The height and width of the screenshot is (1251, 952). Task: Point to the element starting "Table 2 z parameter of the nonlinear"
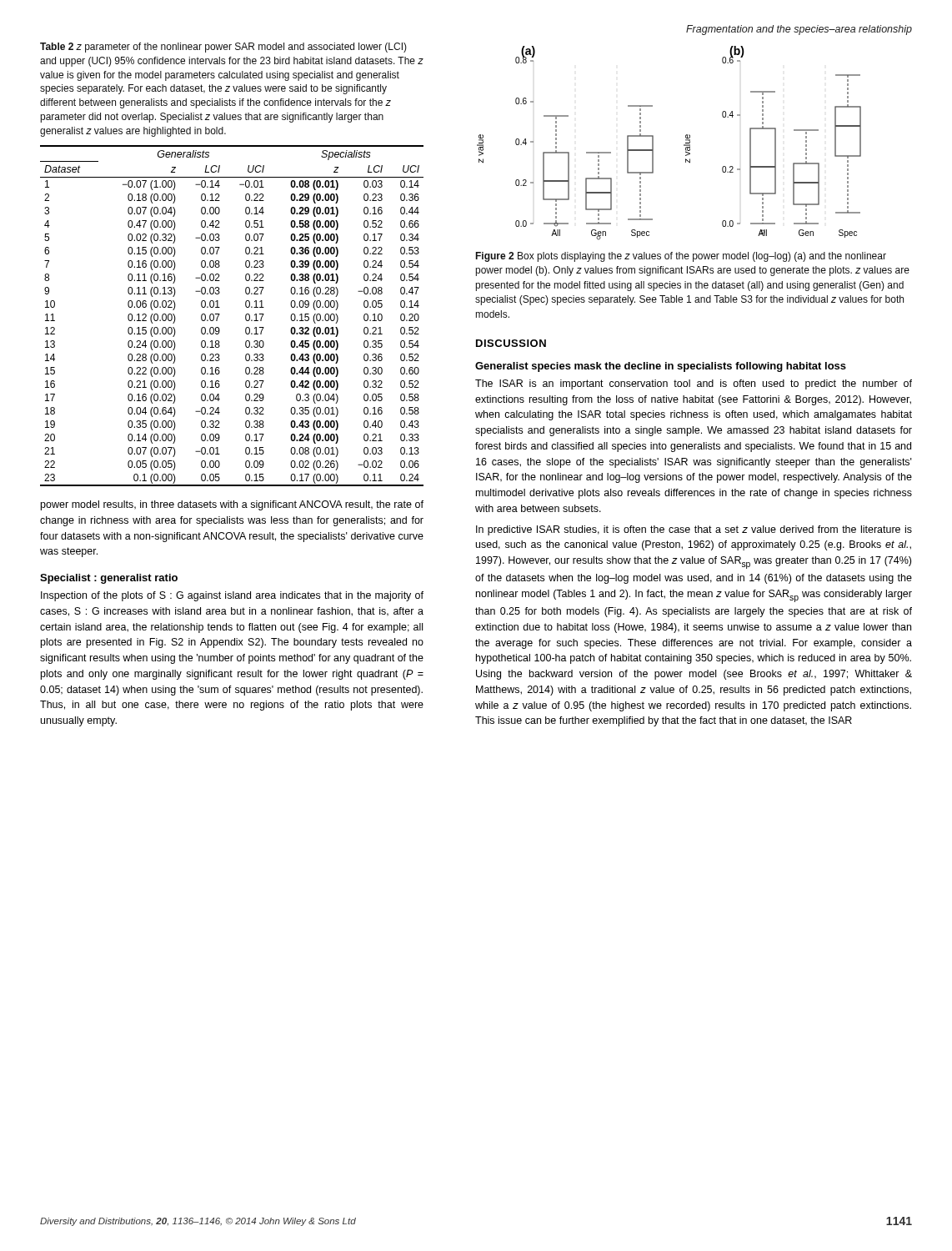(x=231, y=89)
